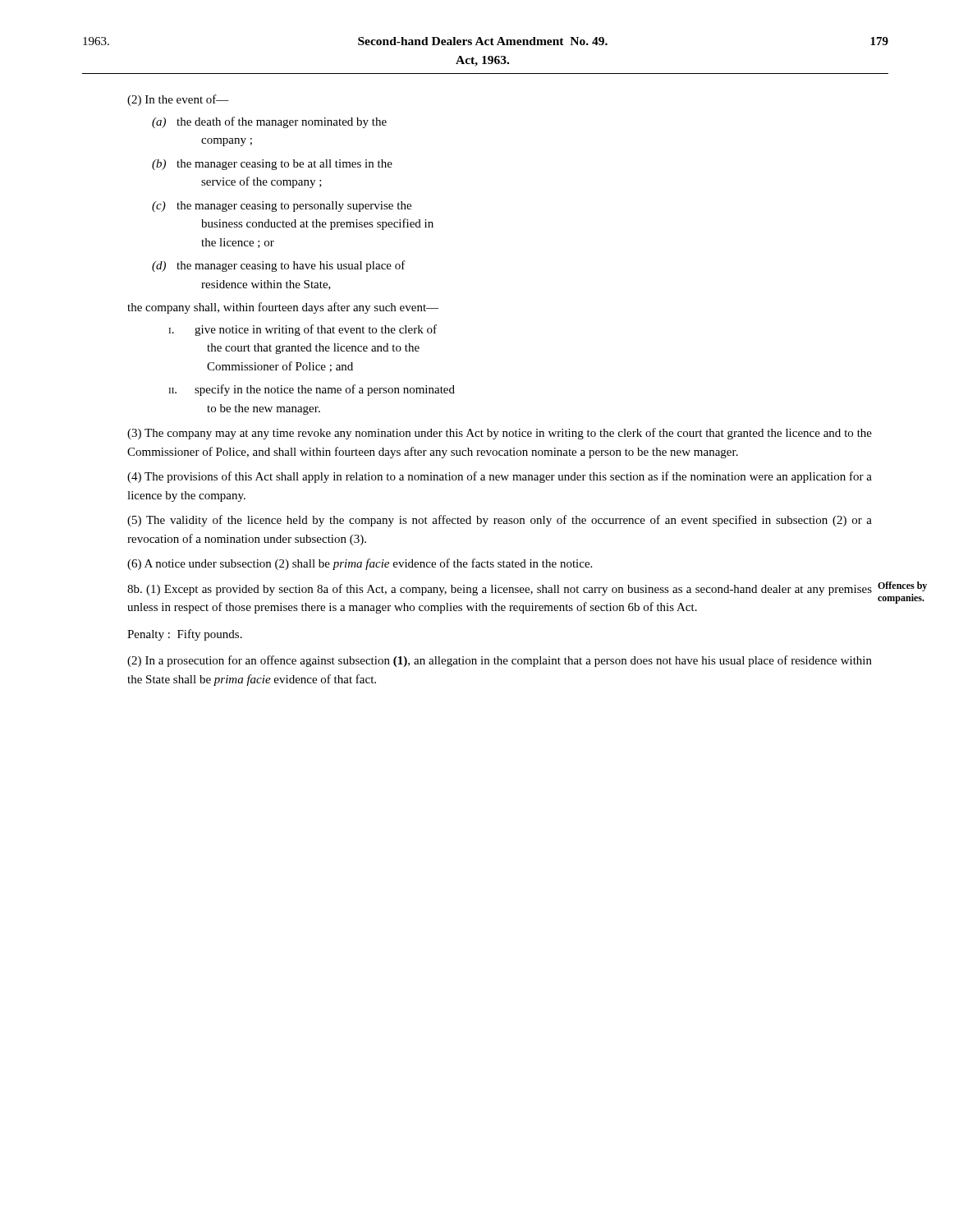Locate the text starting "(3) The company may"

[500, 442]
